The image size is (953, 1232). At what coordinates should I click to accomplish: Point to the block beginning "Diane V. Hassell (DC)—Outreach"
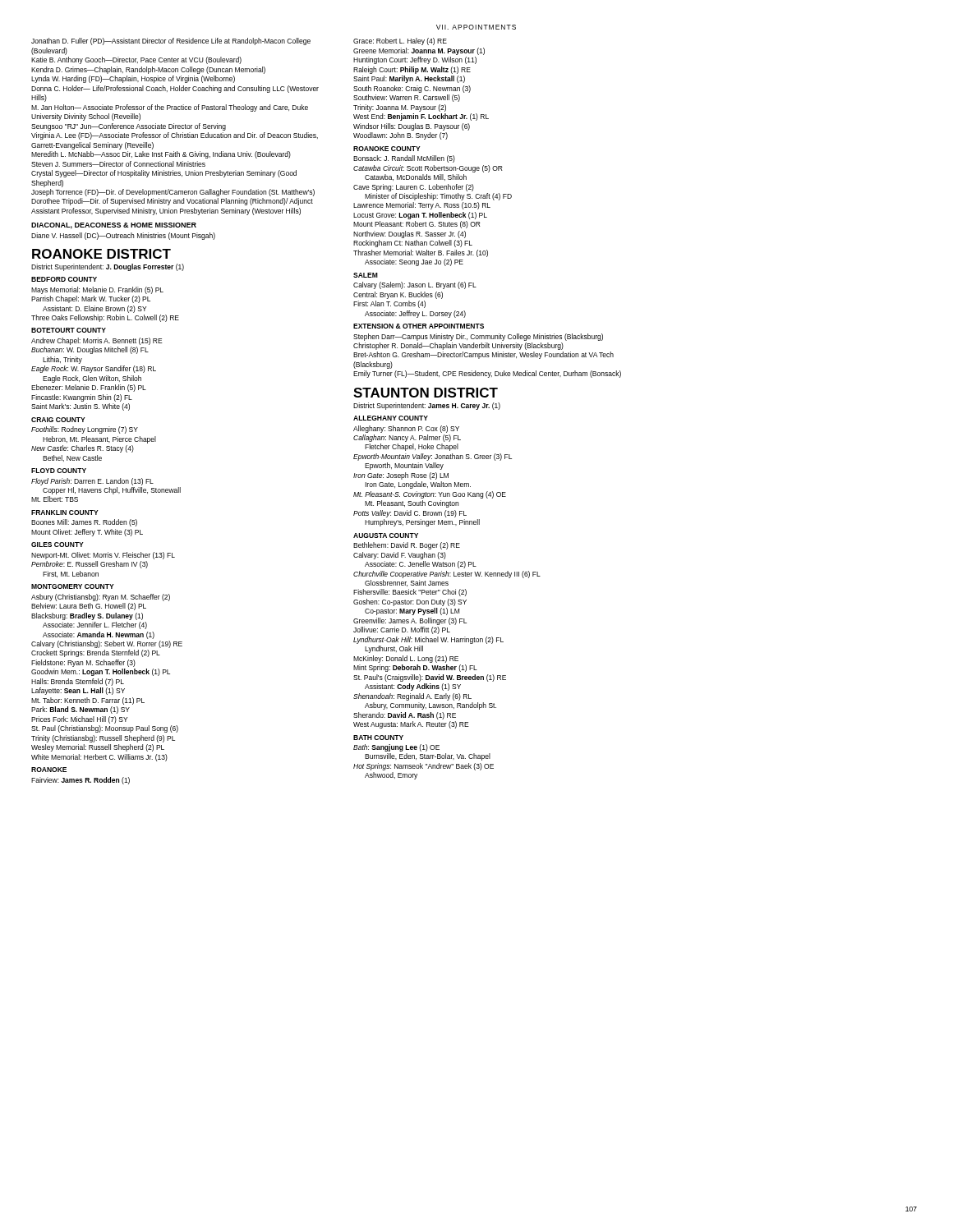click(x=179, y=236)
